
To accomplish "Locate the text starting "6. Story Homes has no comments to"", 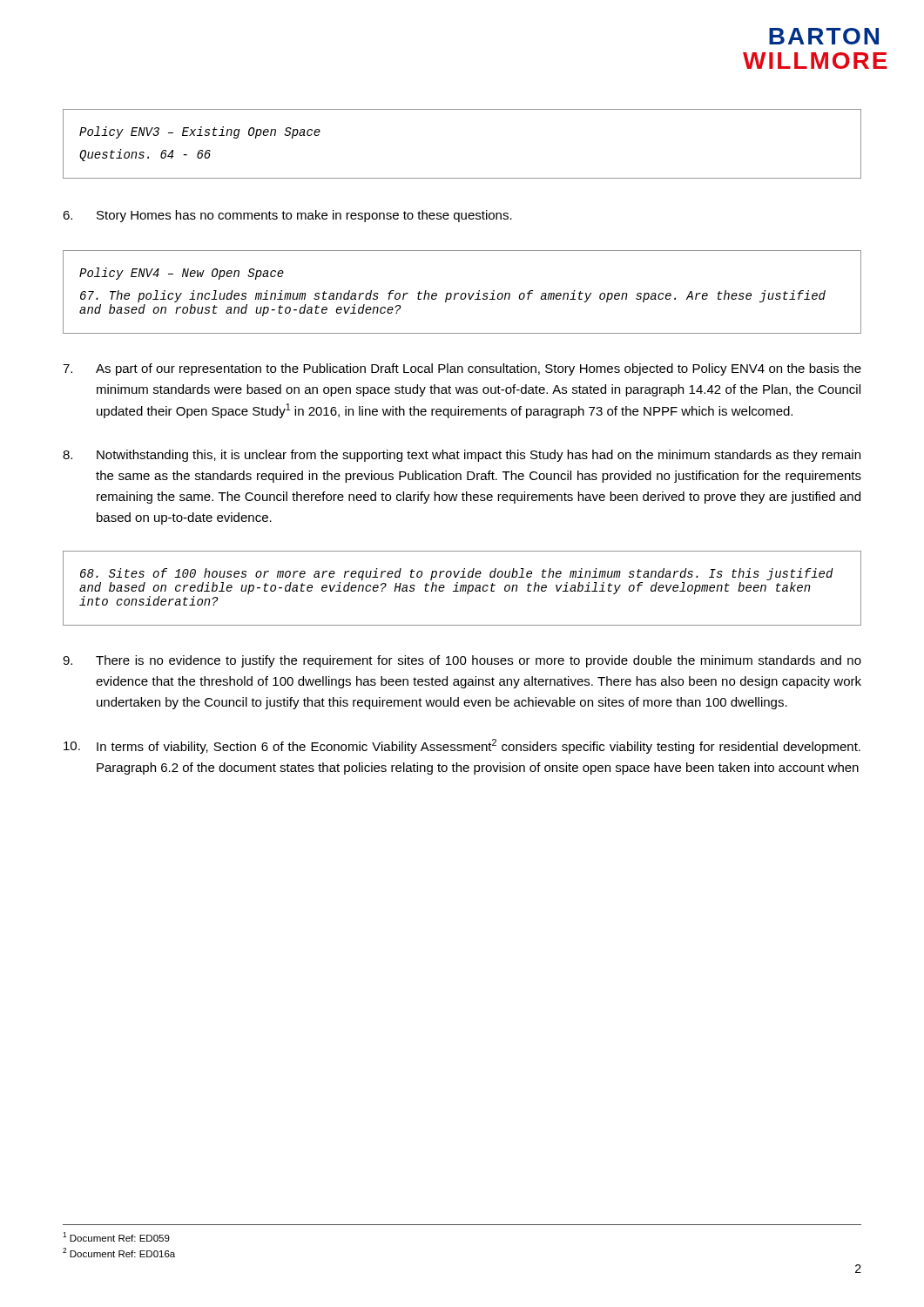I will pyautogui.click(x=462, y=215).
